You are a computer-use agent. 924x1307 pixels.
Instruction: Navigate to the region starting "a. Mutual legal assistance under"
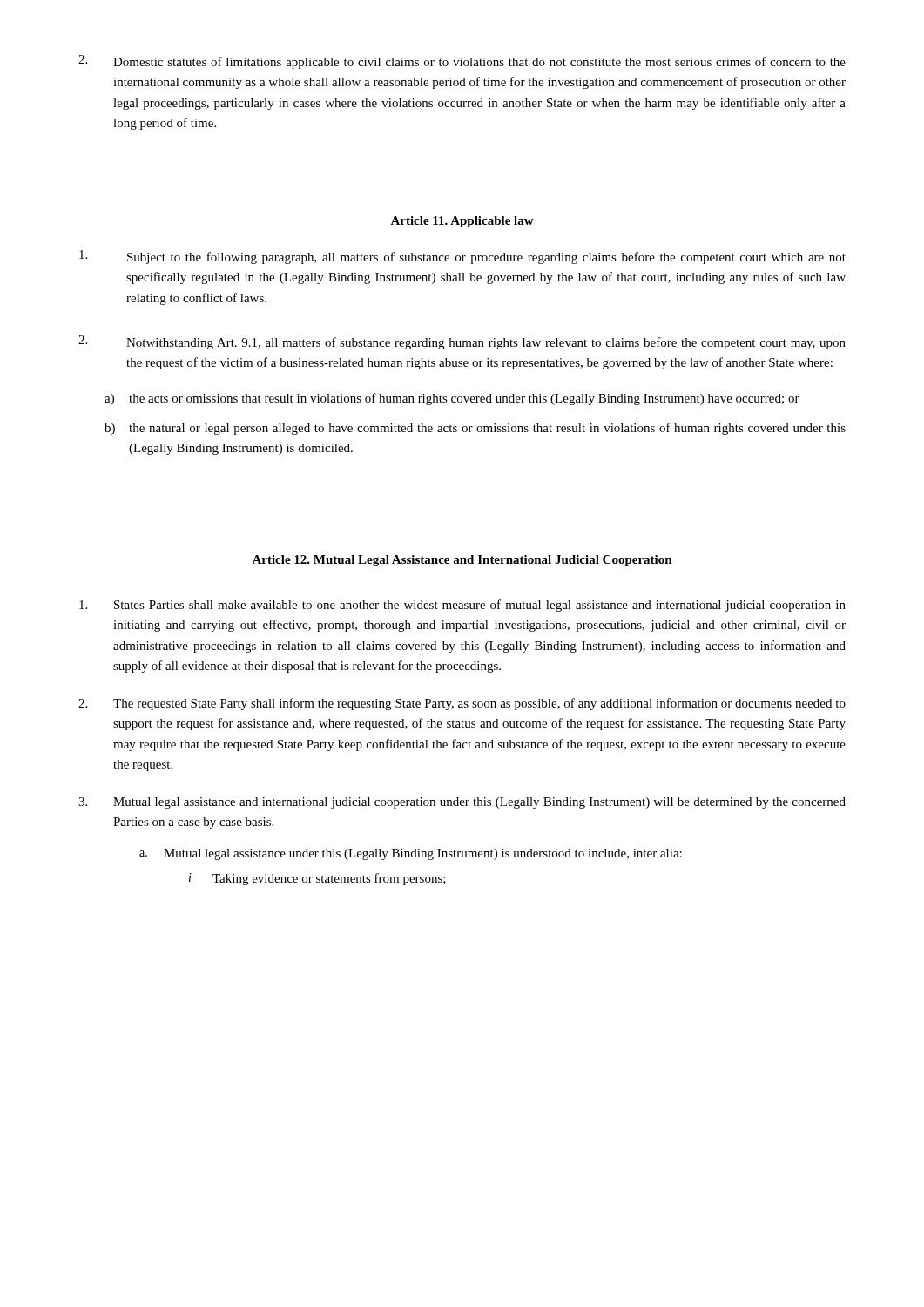click(492, 866)
